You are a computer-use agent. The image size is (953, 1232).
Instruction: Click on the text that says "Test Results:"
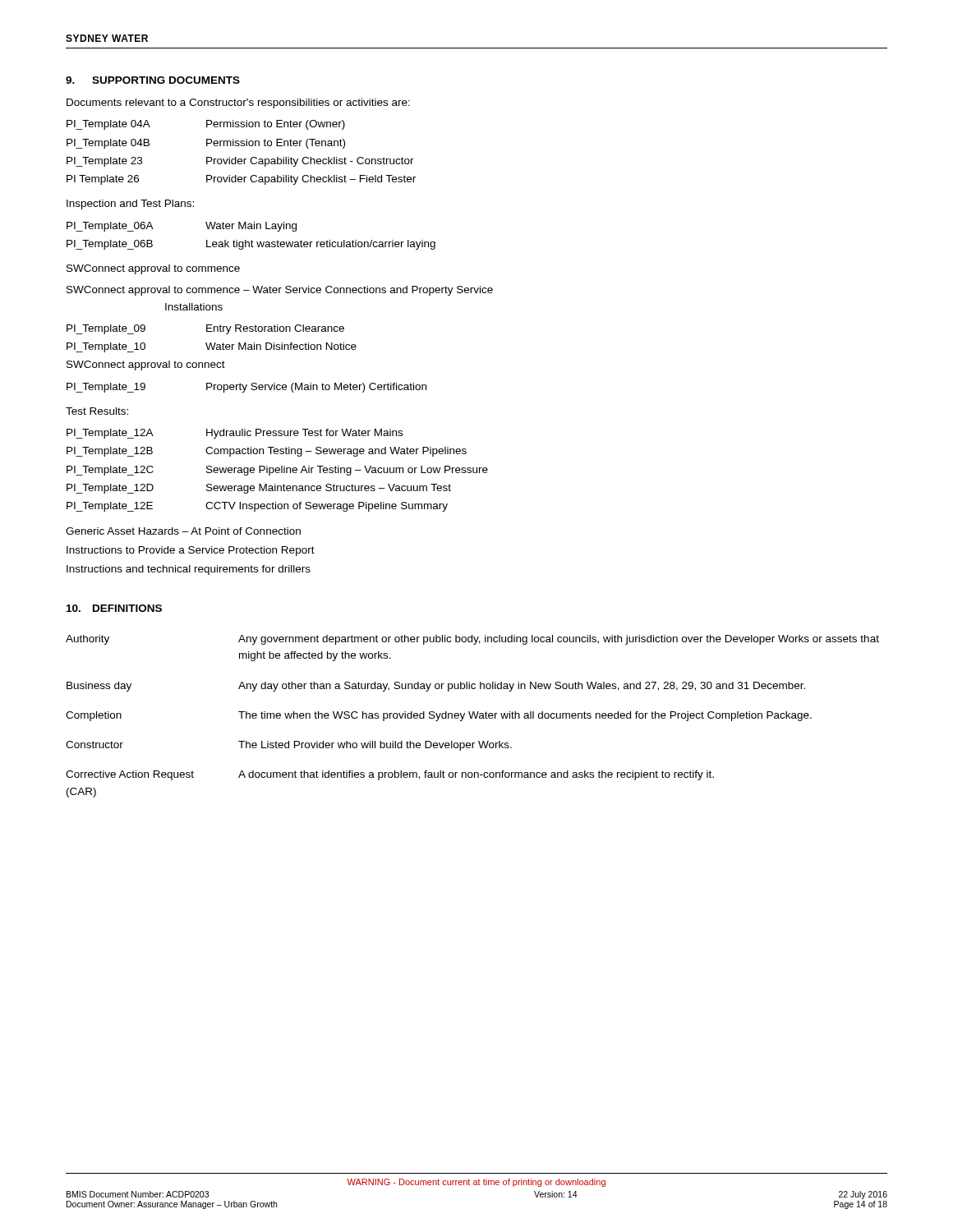(97, 411)
